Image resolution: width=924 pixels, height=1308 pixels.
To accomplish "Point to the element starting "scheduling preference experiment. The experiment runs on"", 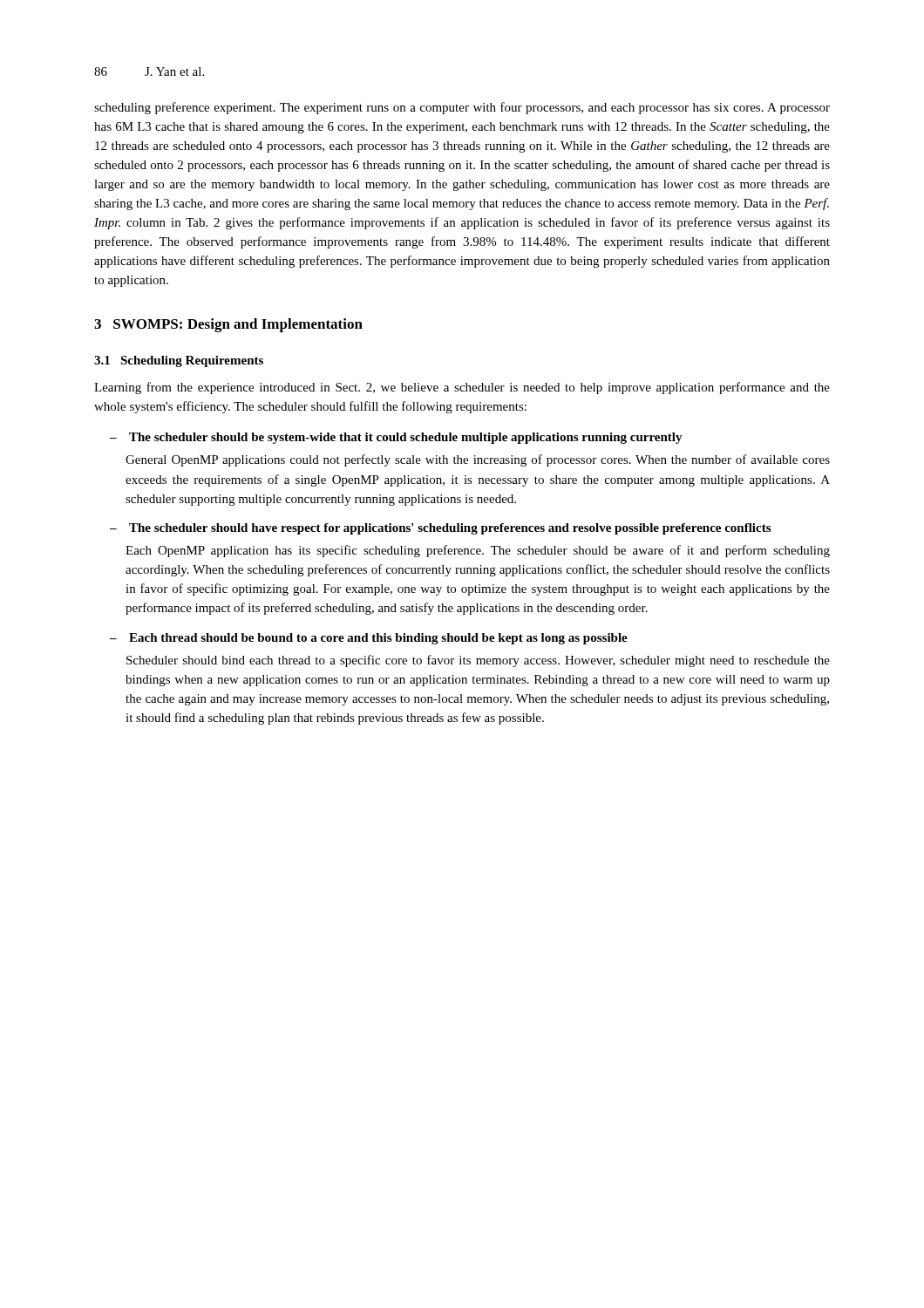I will (462, 194).
